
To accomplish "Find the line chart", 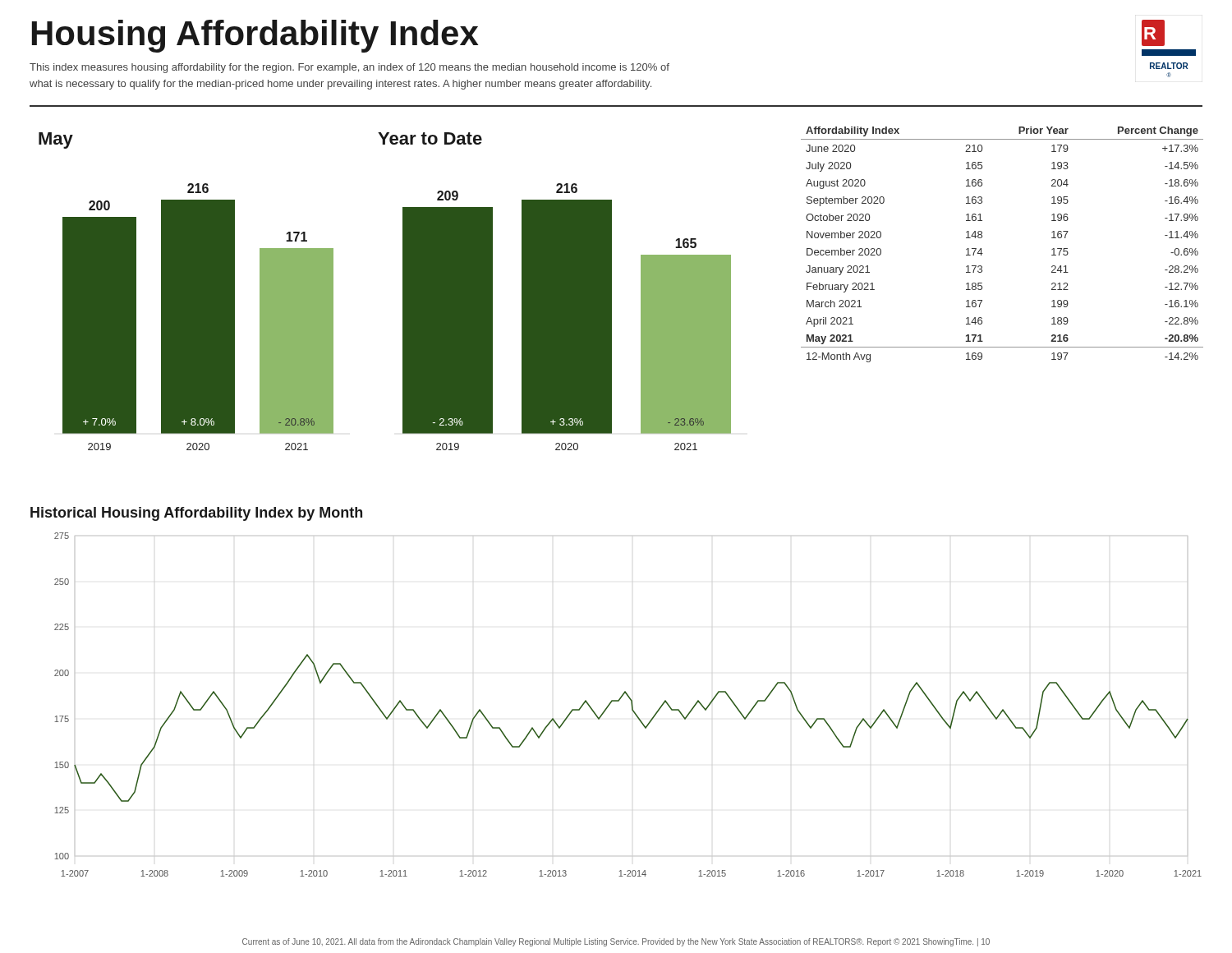I will (x=616, y=712).
